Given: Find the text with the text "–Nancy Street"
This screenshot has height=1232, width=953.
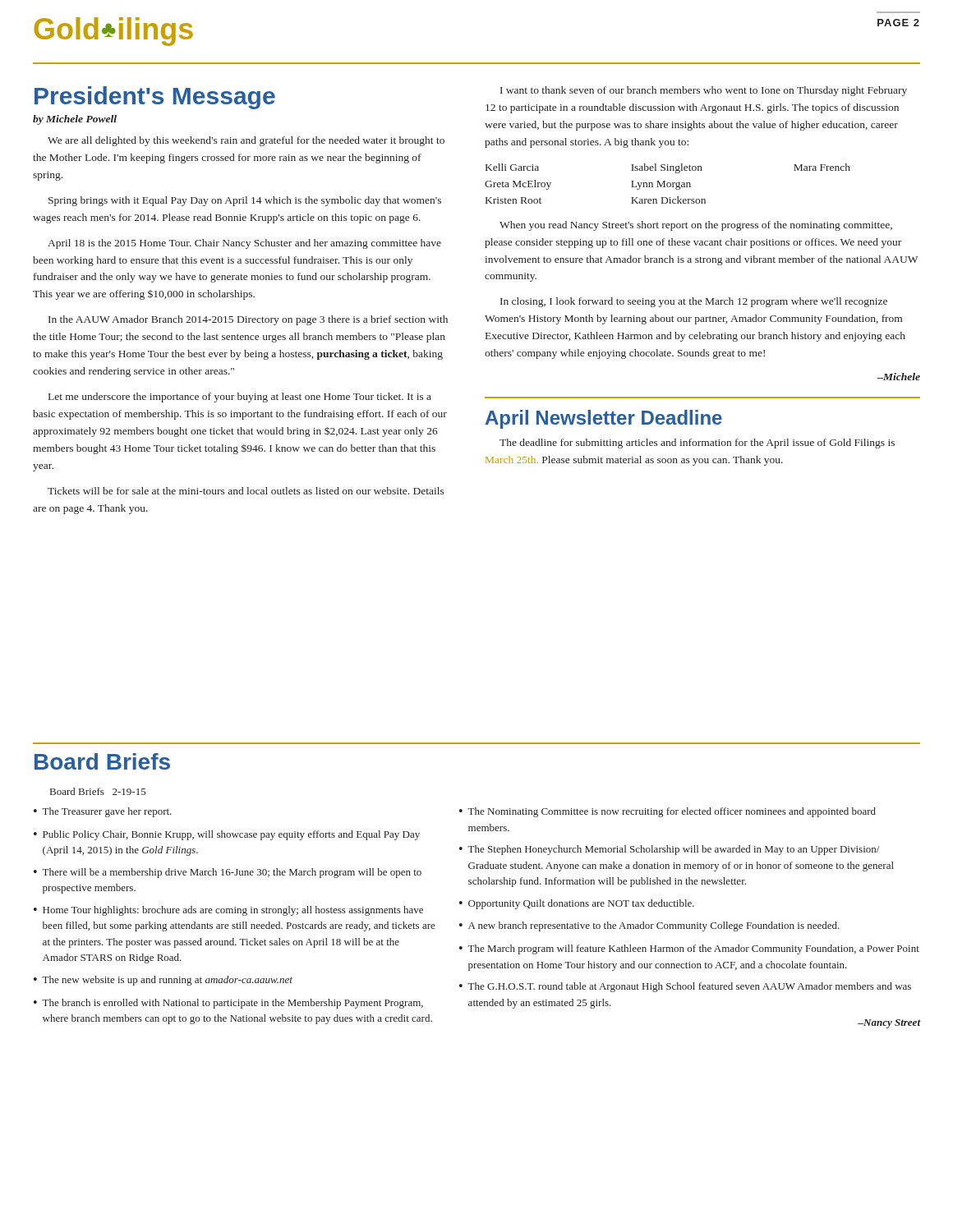Looking at the screenshot, I should [889, 1022].
